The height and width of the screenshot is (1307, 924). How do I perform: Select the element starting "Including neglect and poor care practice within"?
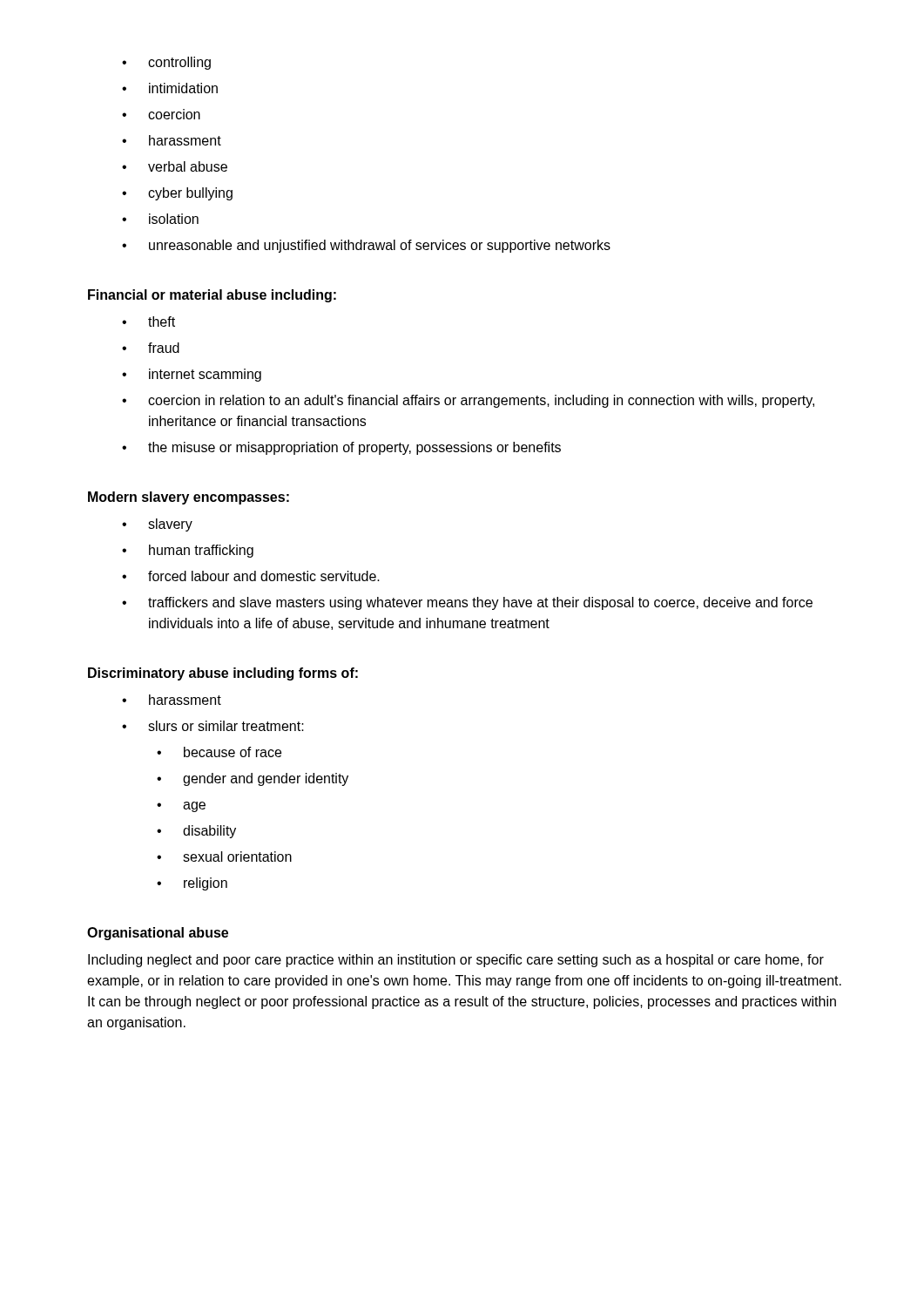[x=465, y=991]
